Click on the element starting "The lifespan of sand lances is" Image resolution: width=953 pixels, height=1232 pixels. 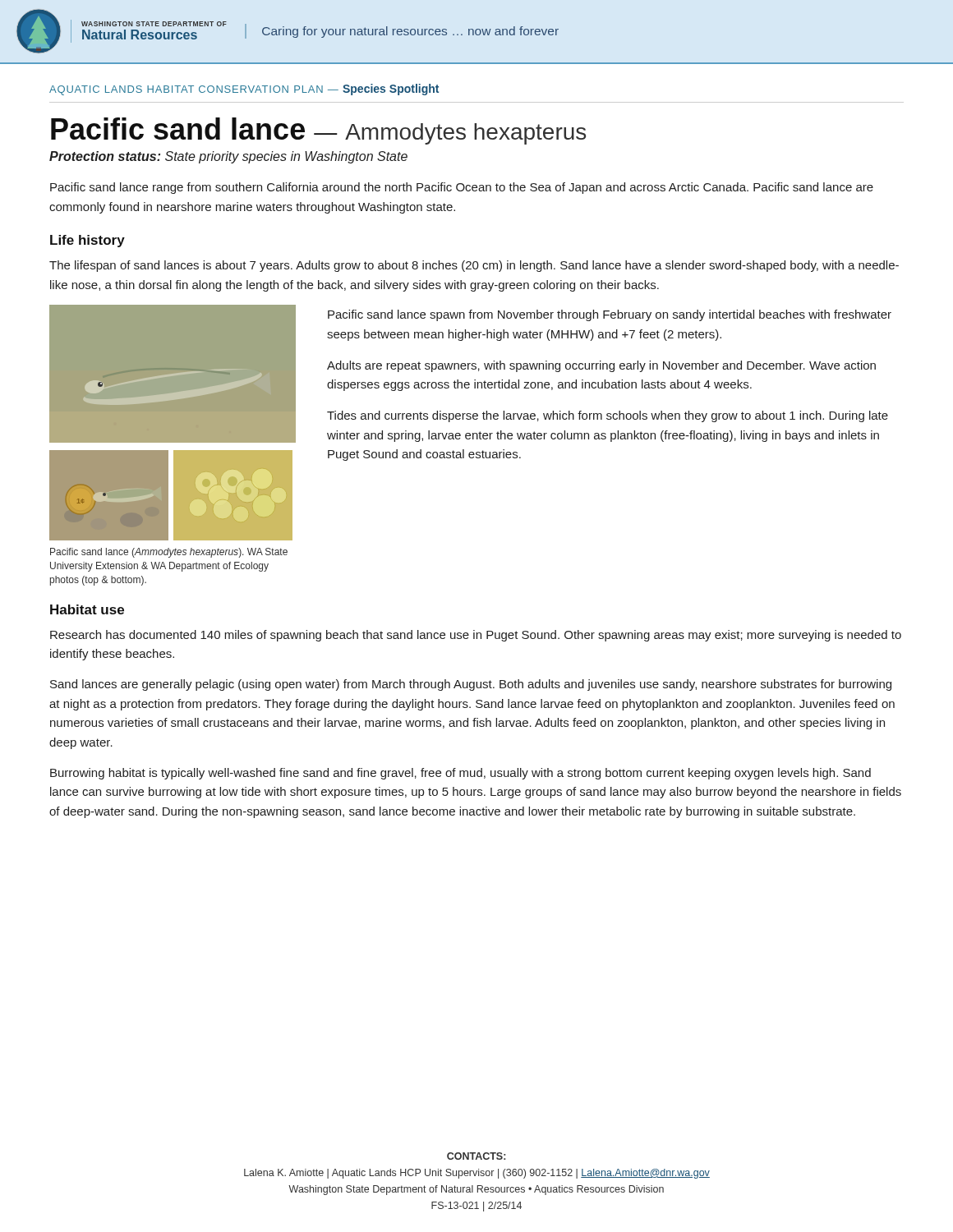(476, 275)
